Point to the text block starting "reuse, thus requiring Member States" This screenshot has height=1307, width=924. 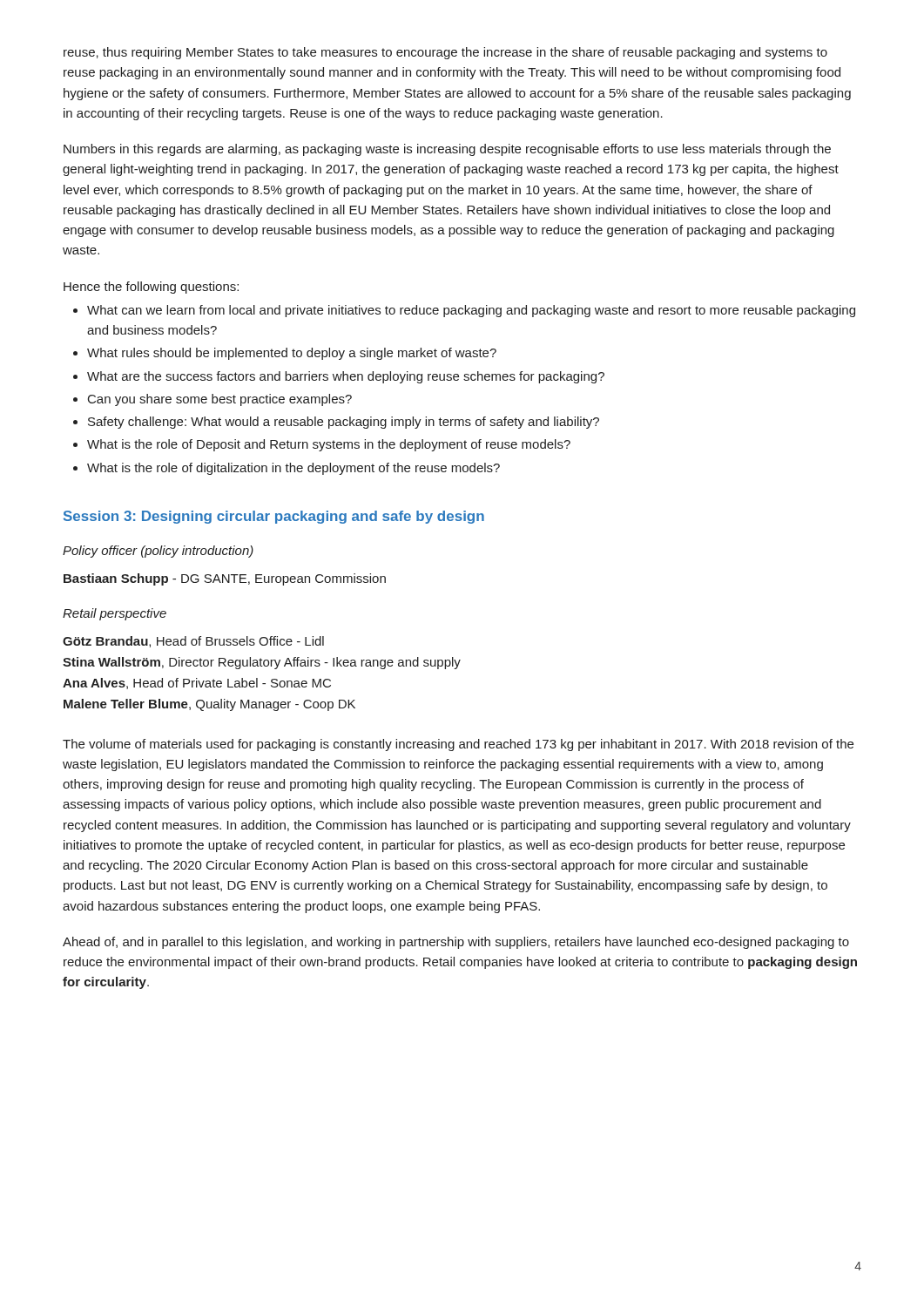[457, 82]
